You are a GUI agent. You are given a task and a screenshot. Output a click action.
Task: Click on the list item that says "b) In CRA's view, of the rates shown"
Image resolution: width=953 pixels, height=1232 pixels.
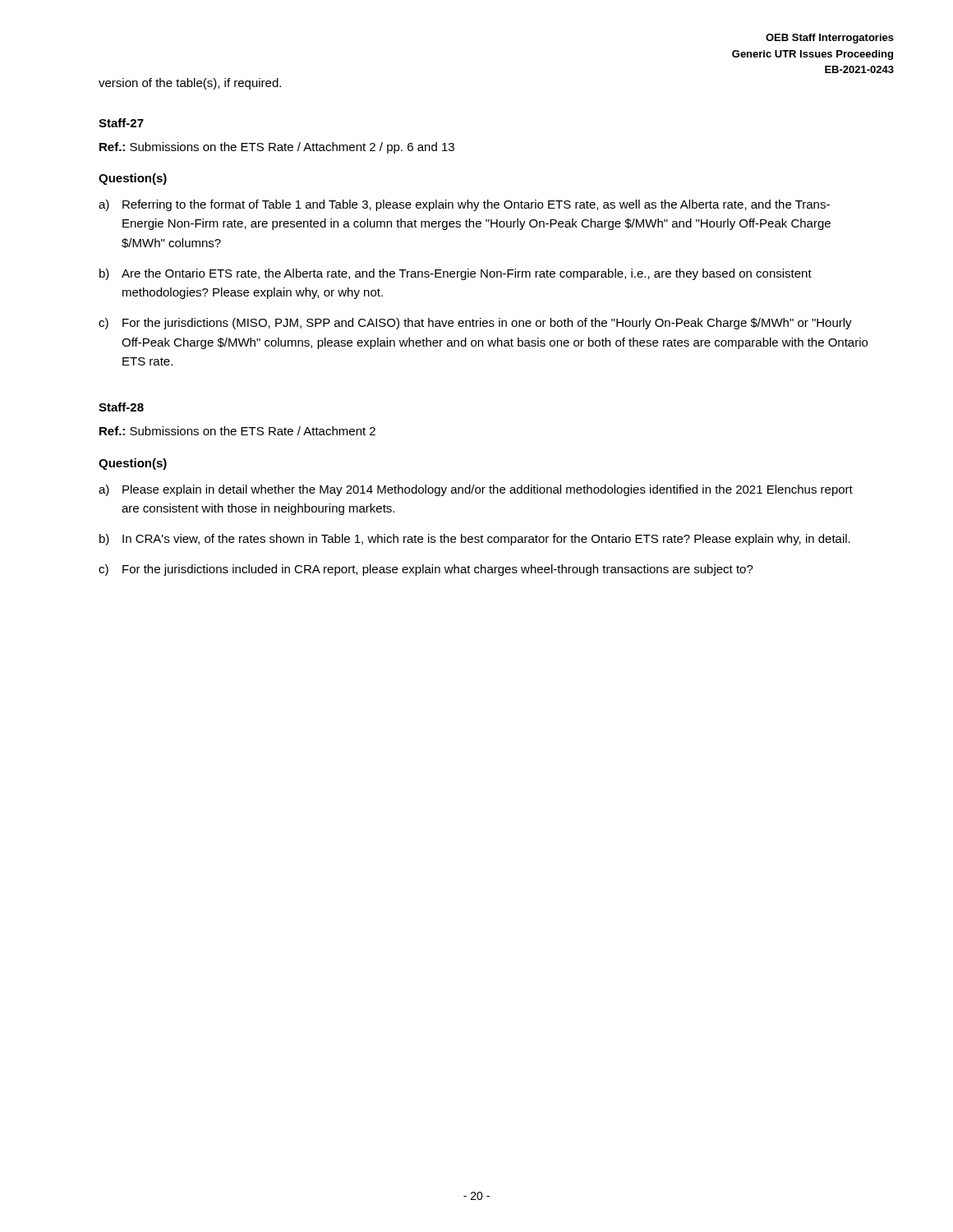(485, 538)
